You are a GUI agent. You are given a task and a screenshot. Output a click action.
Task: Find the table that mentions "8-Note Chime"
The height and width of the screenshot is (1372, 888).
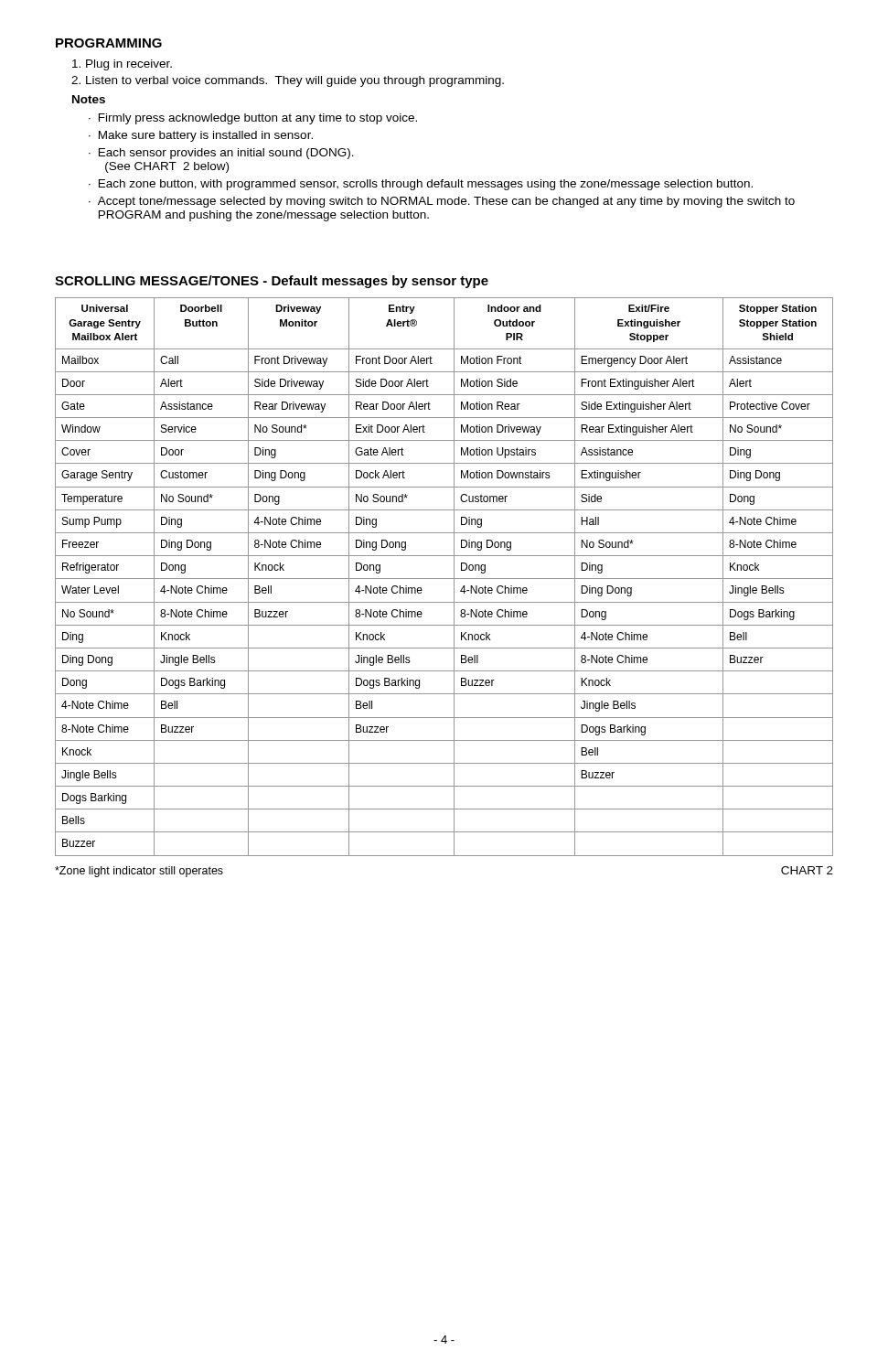tap(444, 577)
